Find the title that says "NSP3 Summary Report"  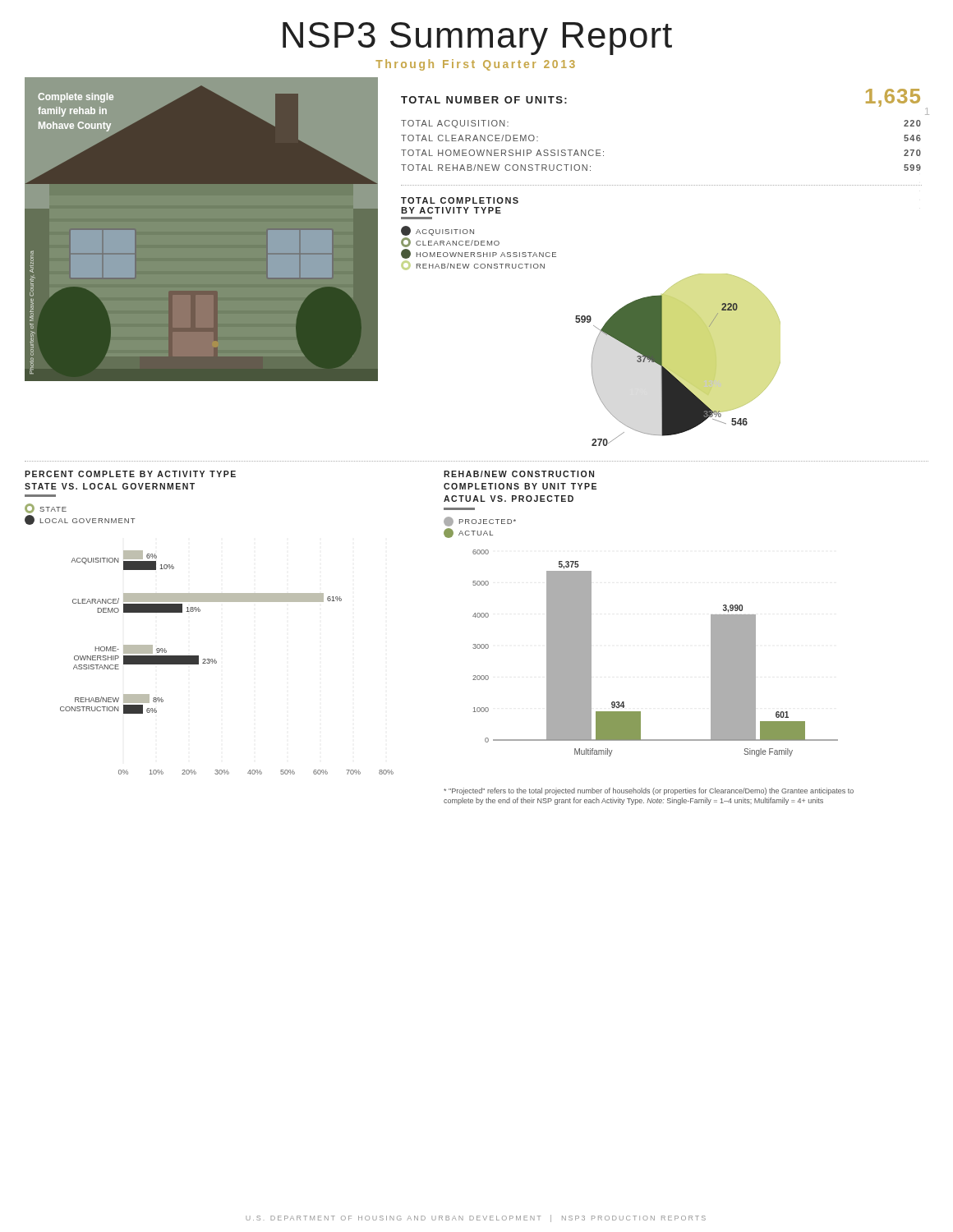tap(476, 35)
